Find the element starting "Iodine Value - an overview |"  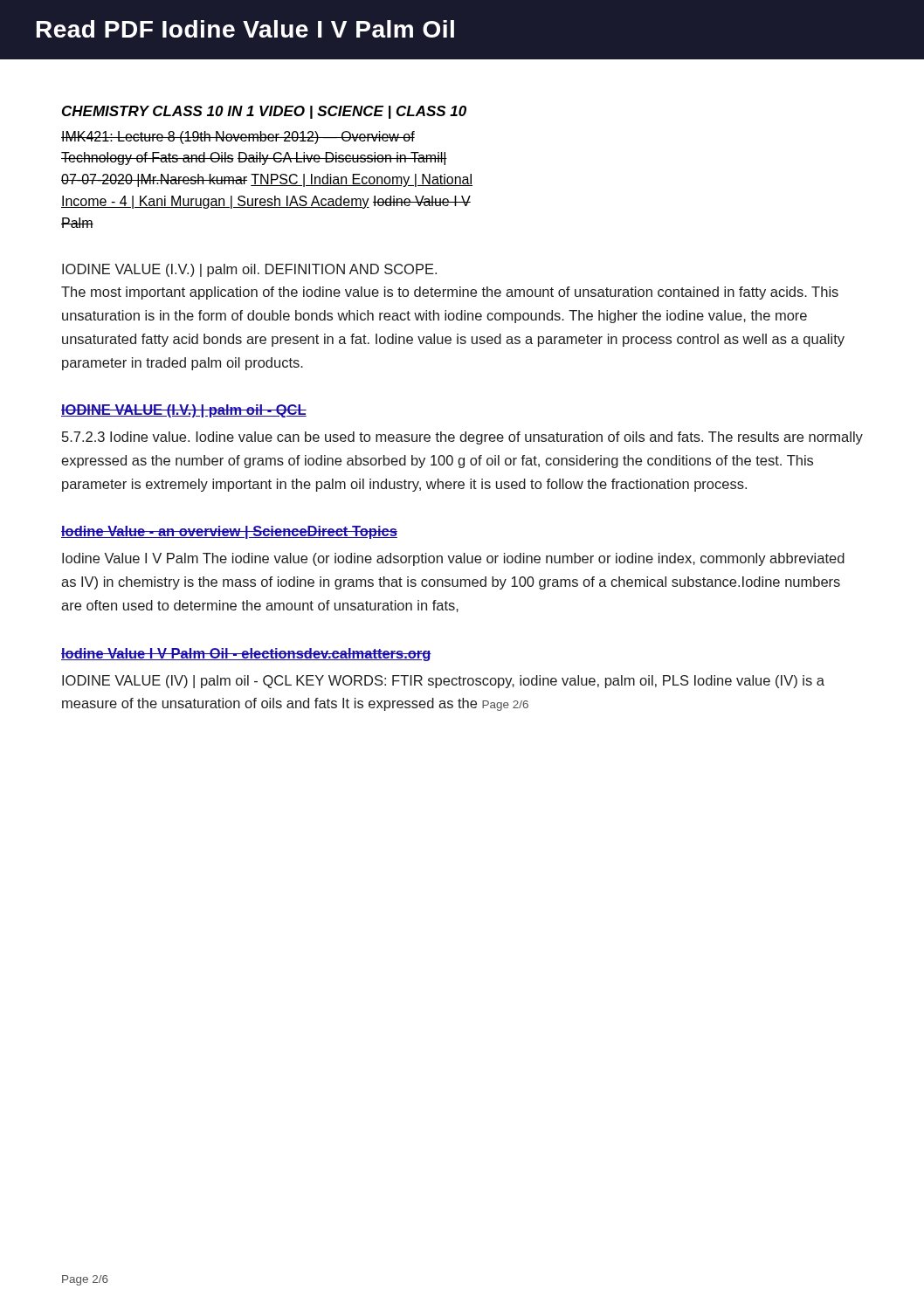pos(229,531)
